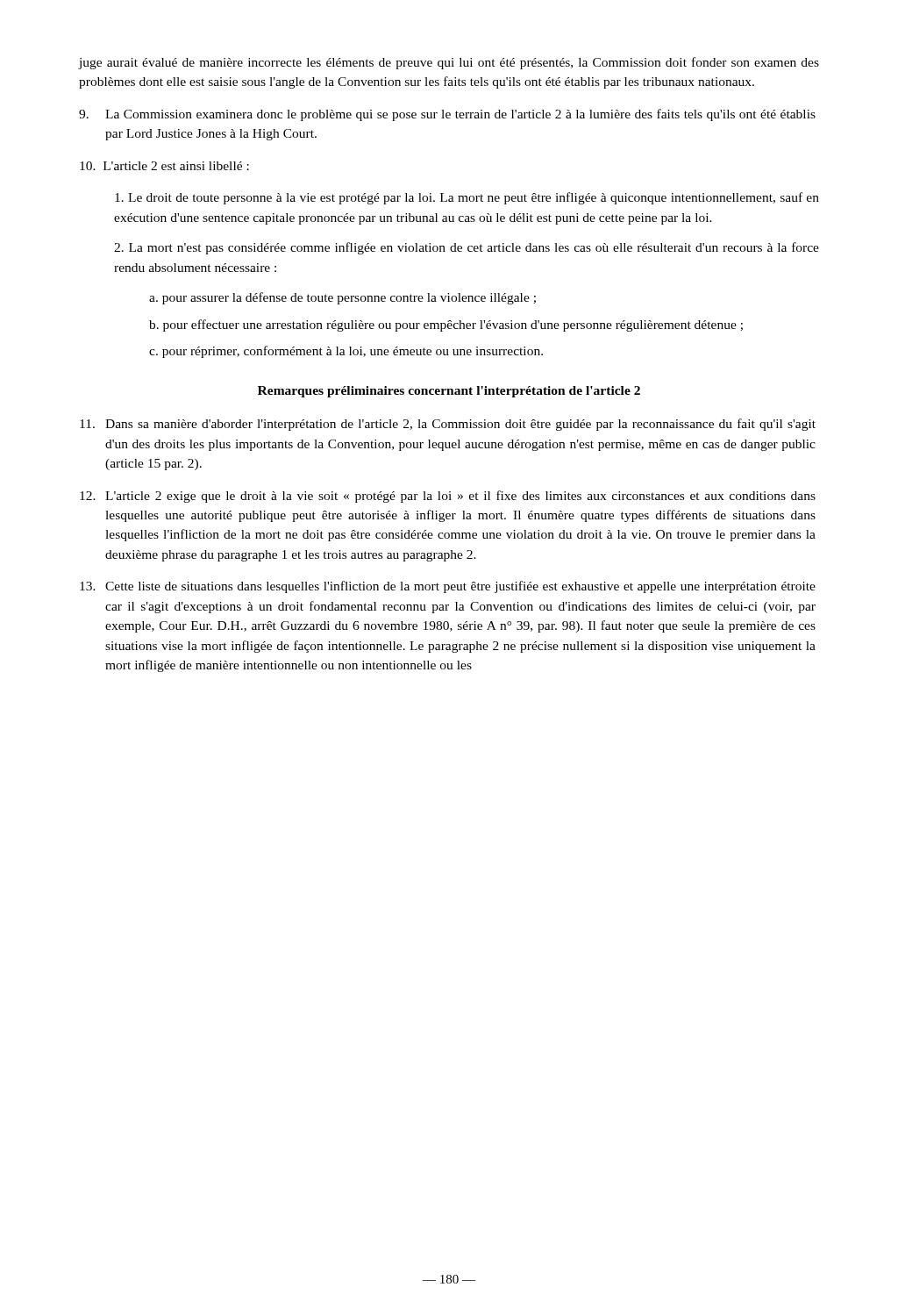The width and height of the screenshot is (898, 1316).
Task: Select the text starting "L'article 2 exige que"
Action: click(447, 525)
